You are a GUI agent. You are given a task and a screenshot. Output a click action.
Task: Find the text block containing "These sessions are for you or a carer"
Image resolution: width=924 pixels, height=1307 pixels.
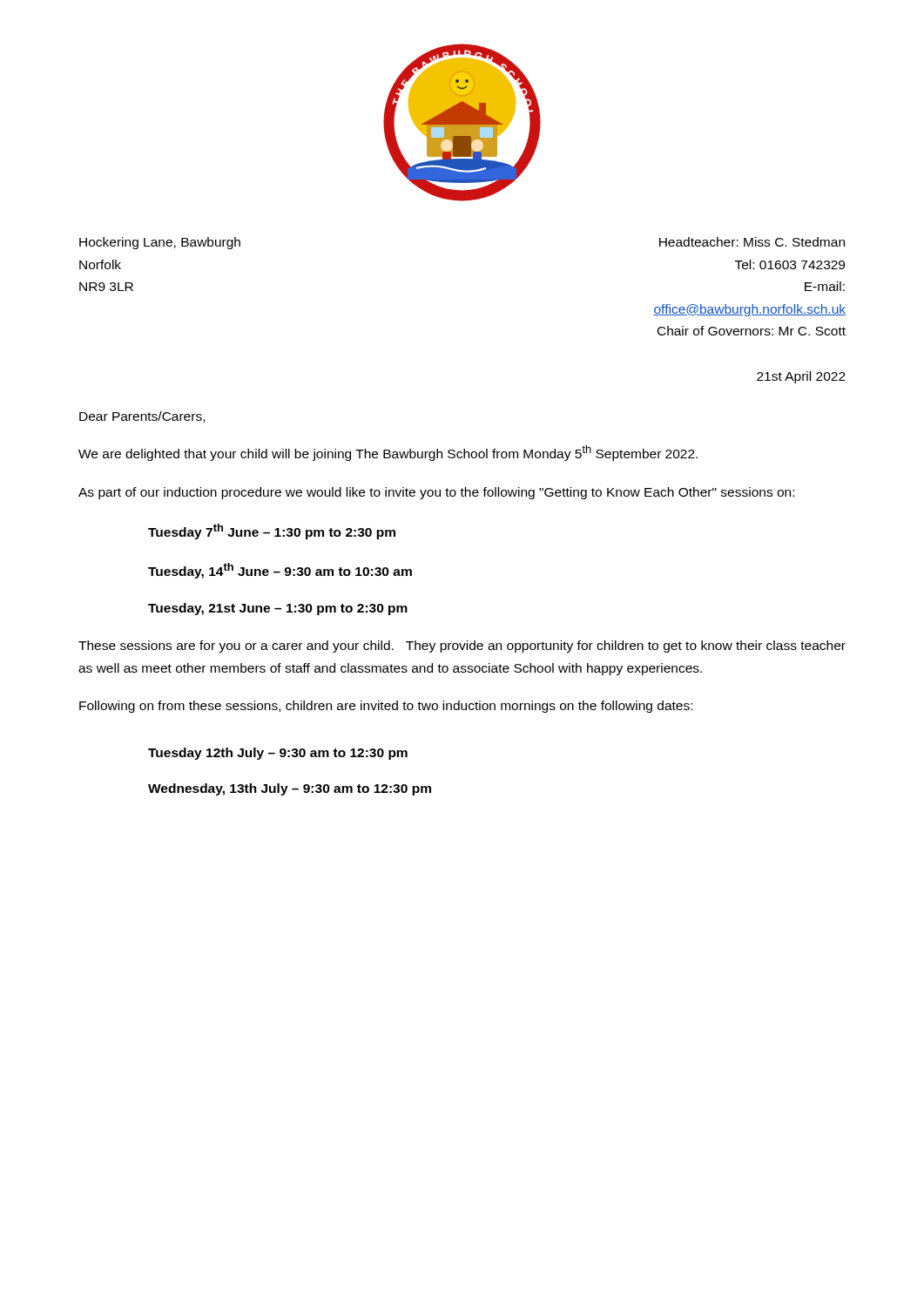pyautogui.click(x=462, y=656)
